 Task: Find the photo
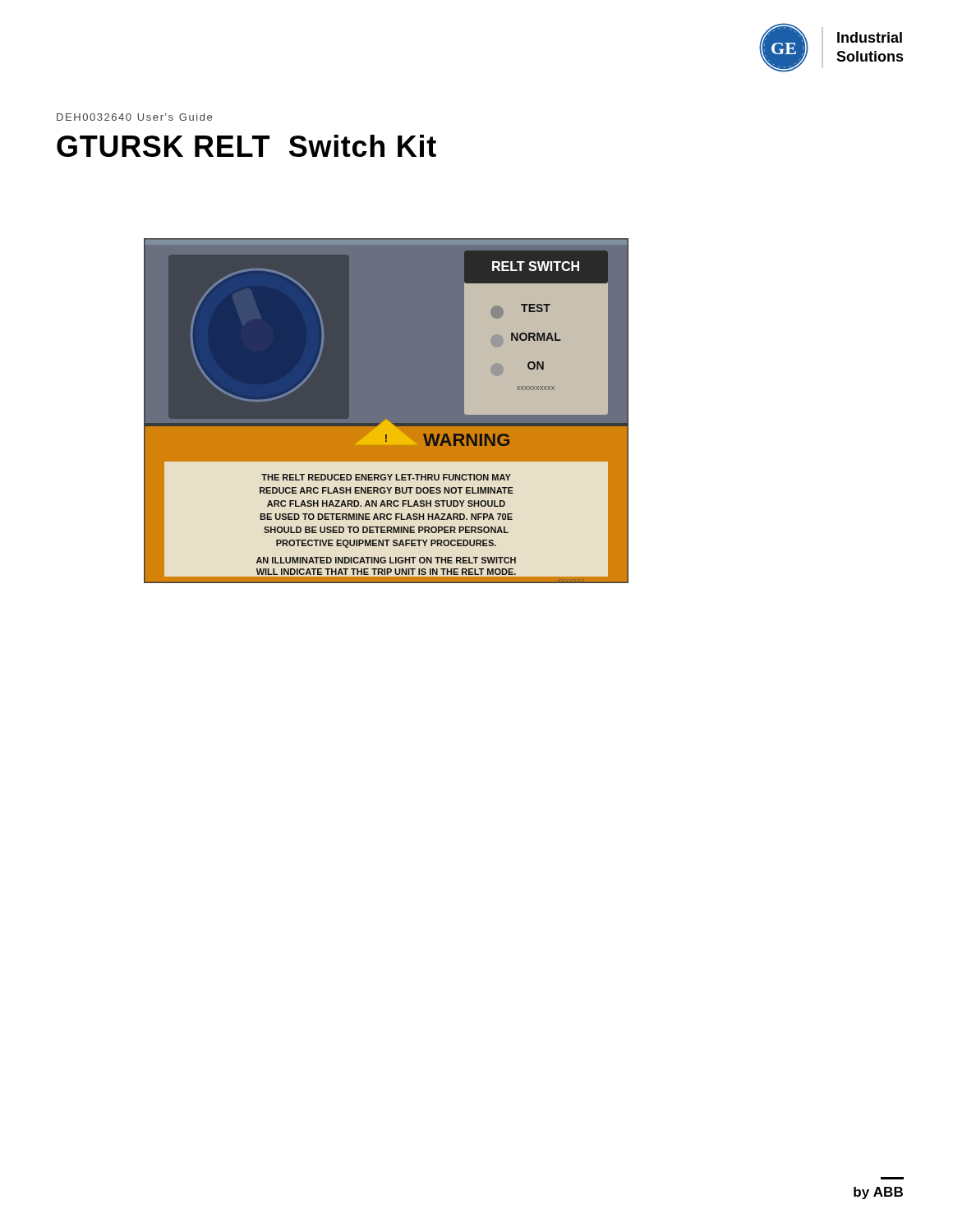[386, 411]
